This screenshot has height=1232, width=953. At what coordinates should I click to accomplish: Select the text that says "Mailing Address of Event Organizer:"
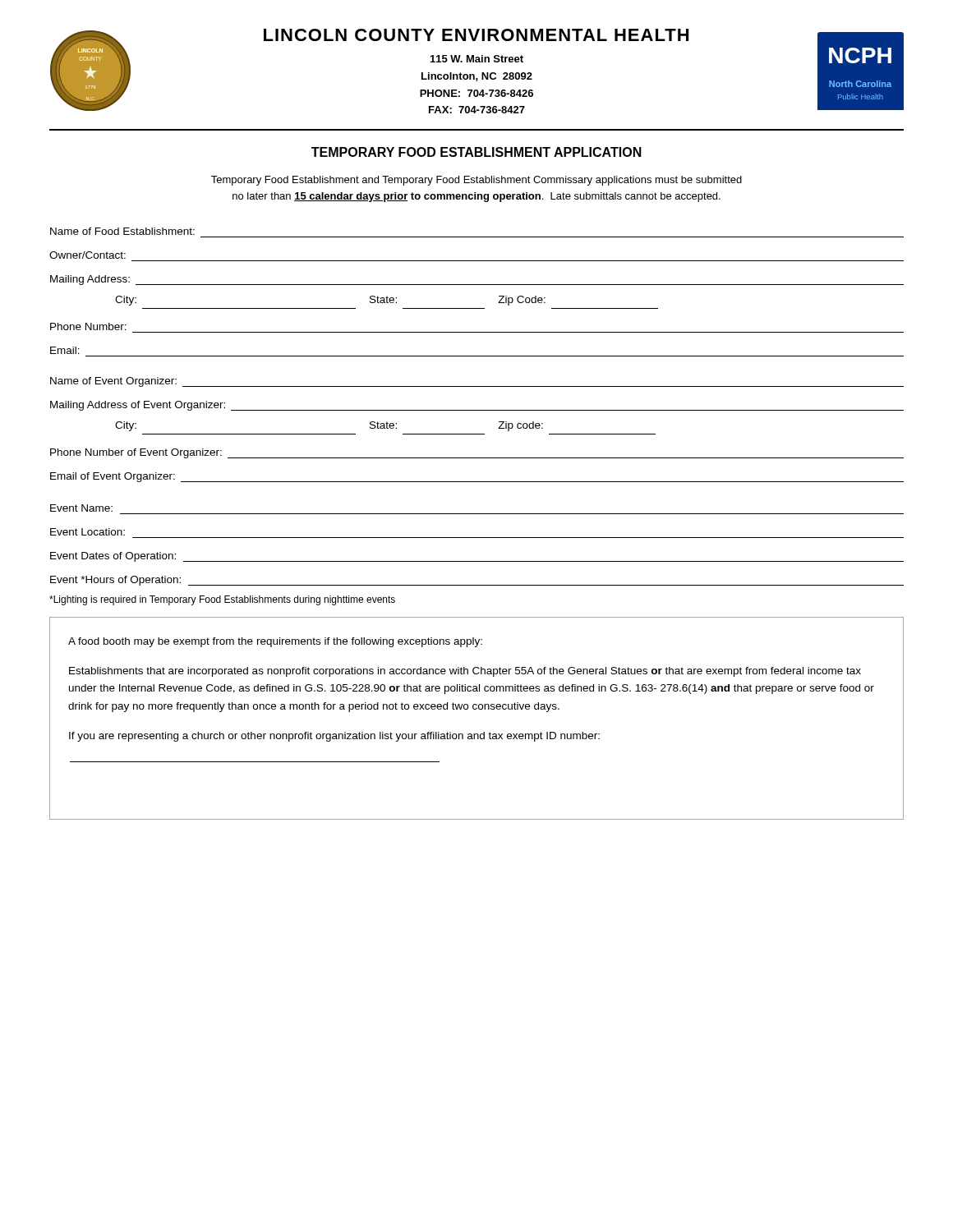coord(476,403)
